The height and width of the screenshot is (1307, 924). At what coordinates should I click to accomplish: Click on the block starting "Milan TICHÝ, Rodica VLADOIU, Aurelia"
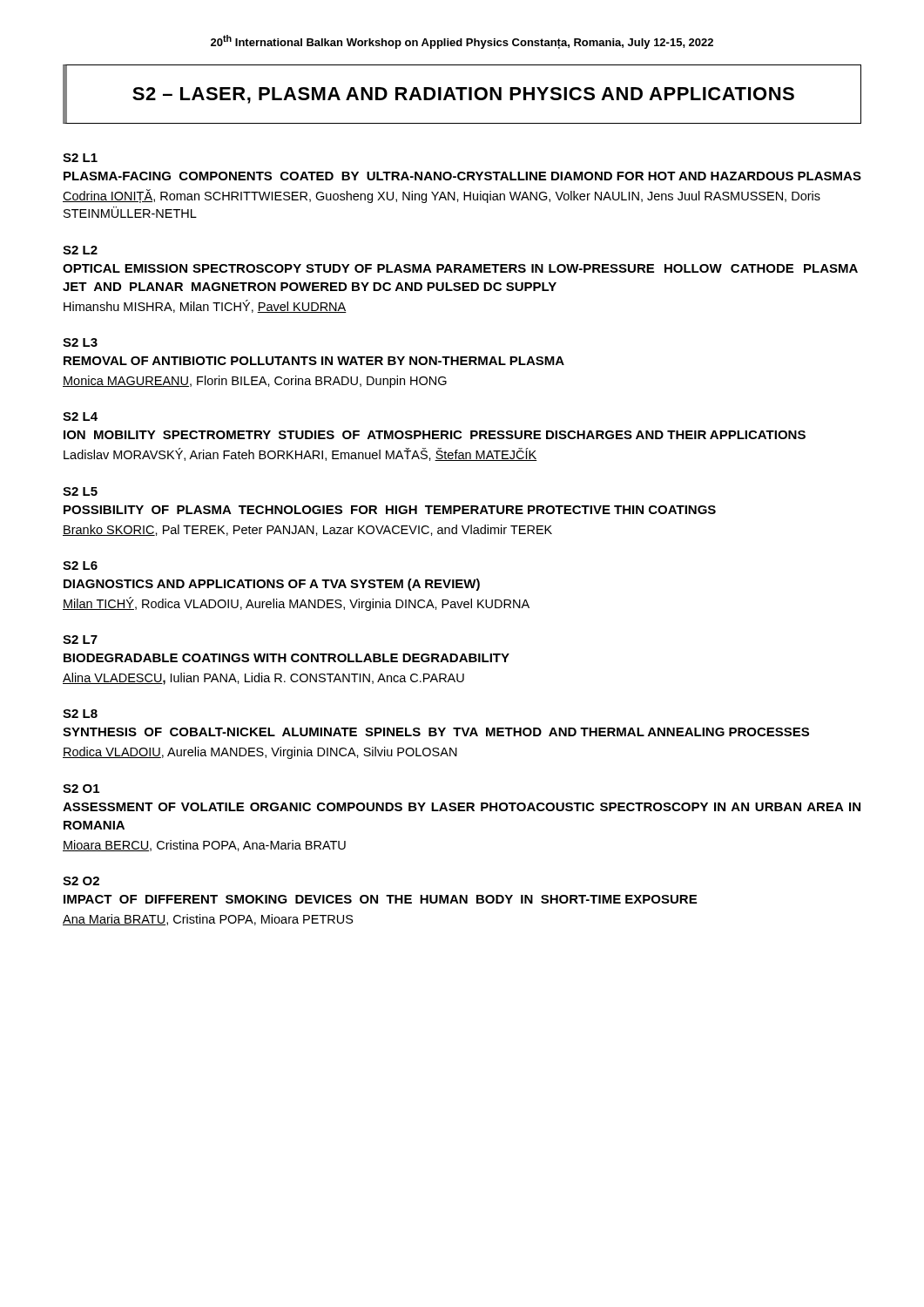(296, 604)
